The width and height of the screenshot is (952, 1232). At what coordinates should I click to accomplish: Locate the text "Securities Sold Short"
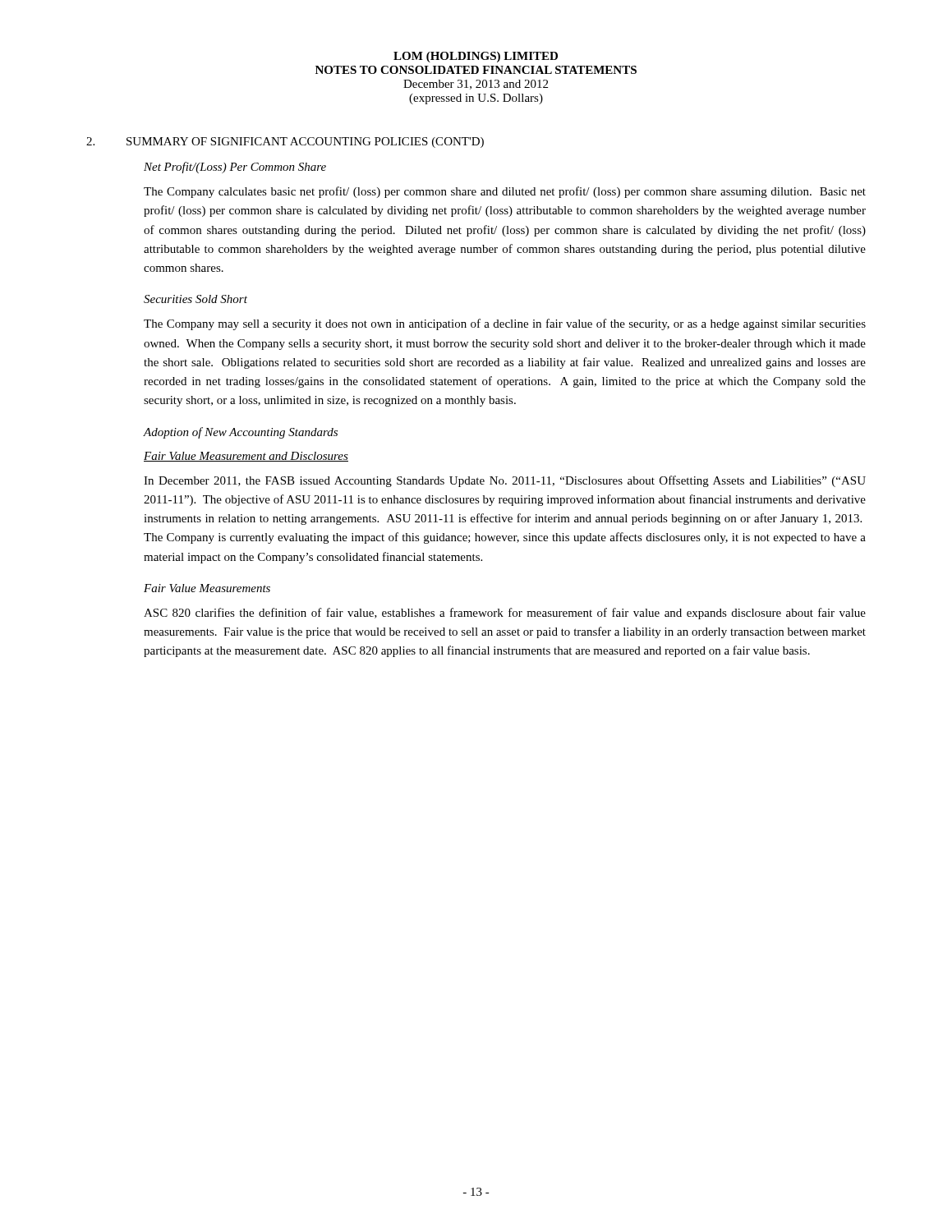tap(195, 299)
